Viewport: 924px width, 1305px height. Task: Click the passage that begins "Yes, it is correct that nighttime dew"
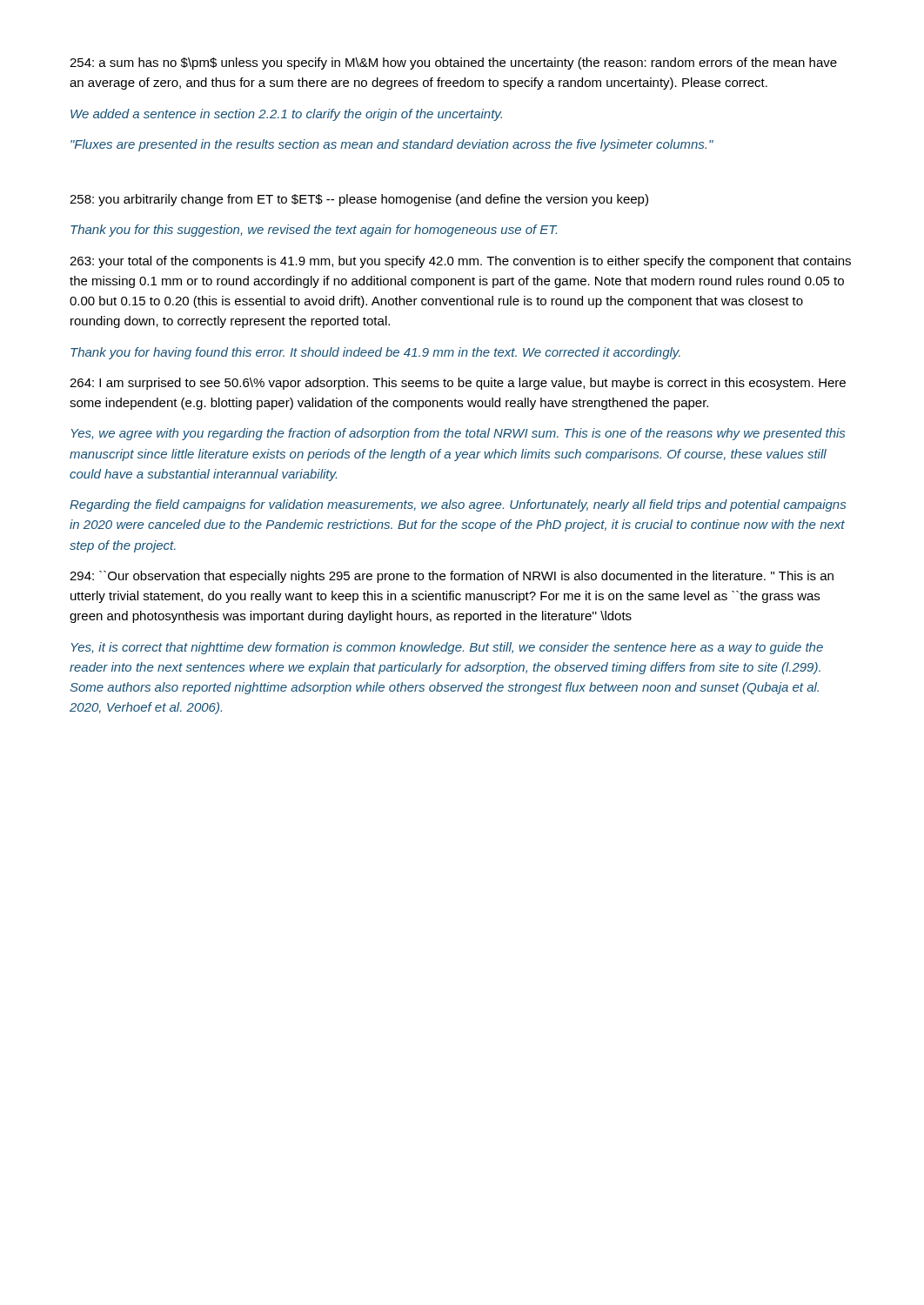[446, 677]
